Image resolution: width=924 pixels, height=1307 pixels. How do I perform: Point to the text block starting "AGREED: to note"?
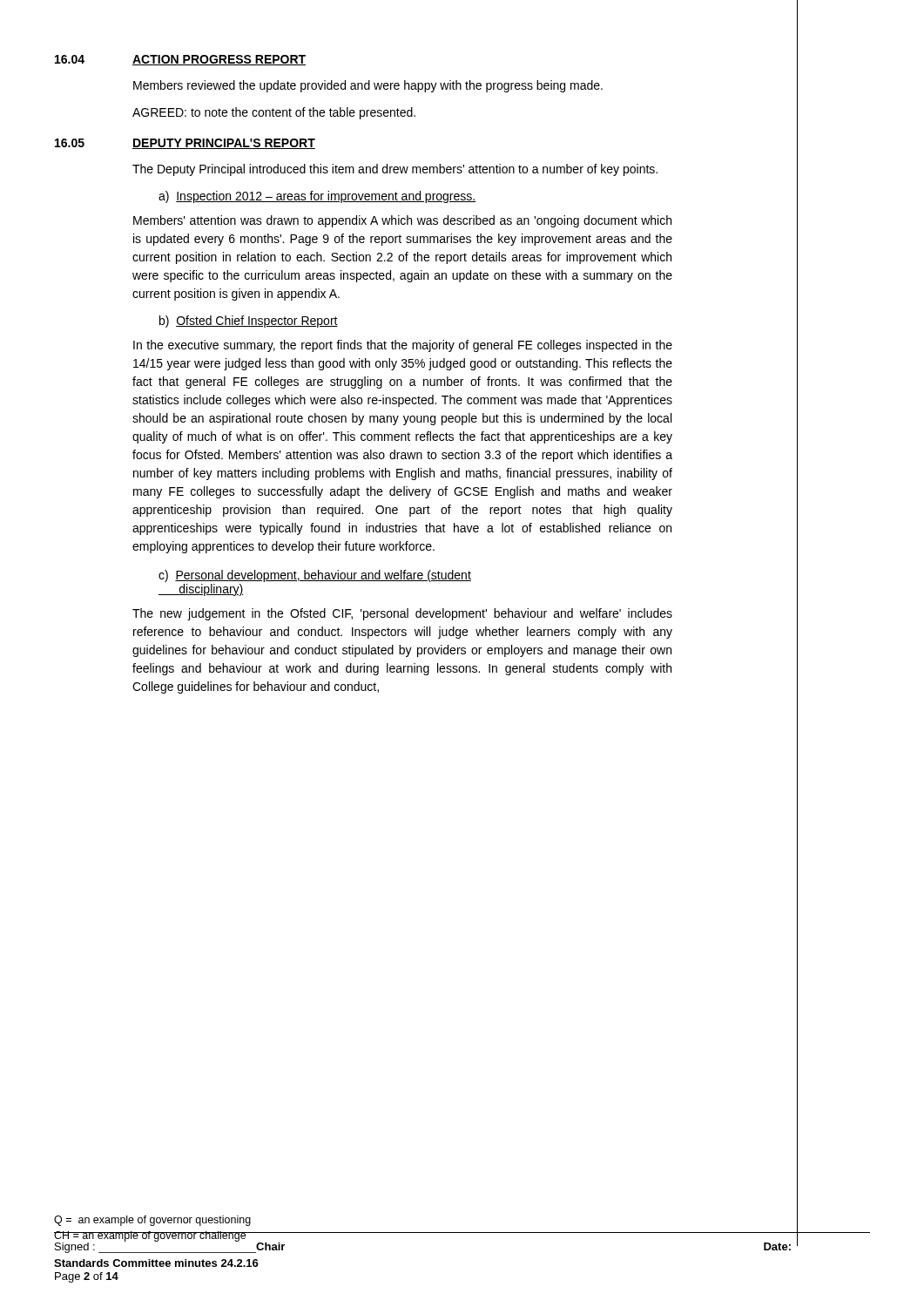[274, 112]
